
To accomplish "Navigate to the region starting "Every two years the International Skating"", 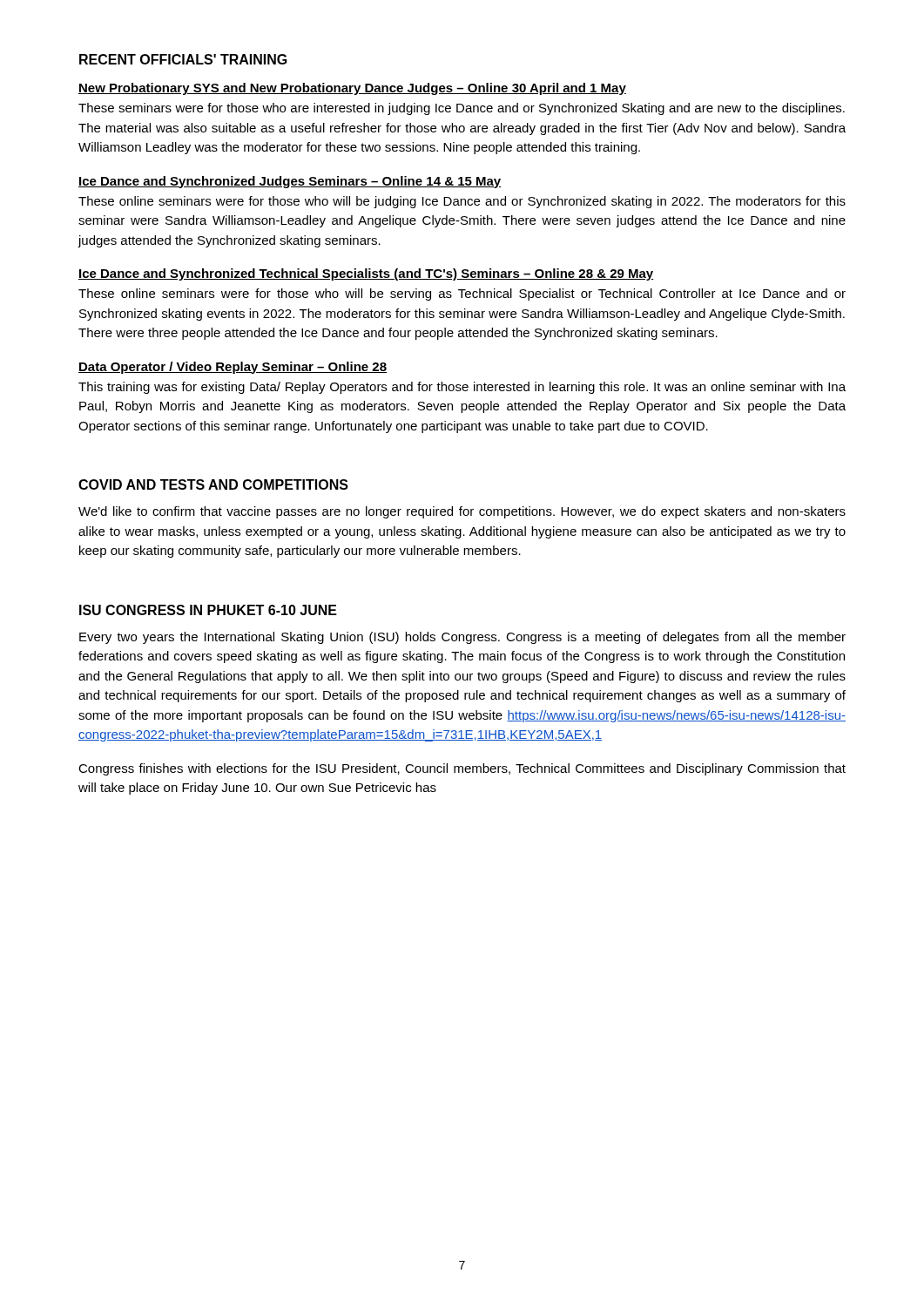I will [x=462, y=685].
